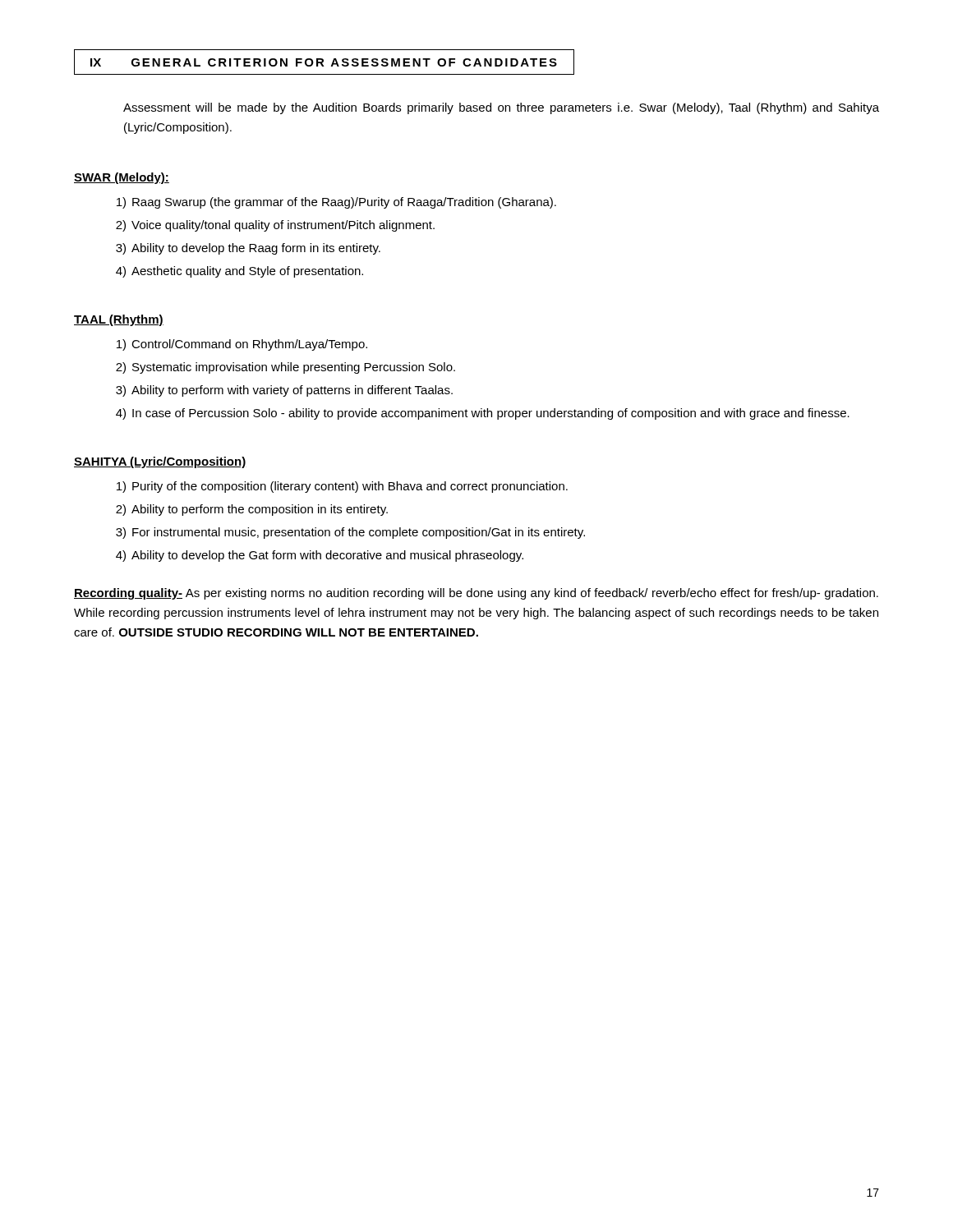
Task: Select the list item with the text "4)In case of Percussion Solo"
Action: 490,413
